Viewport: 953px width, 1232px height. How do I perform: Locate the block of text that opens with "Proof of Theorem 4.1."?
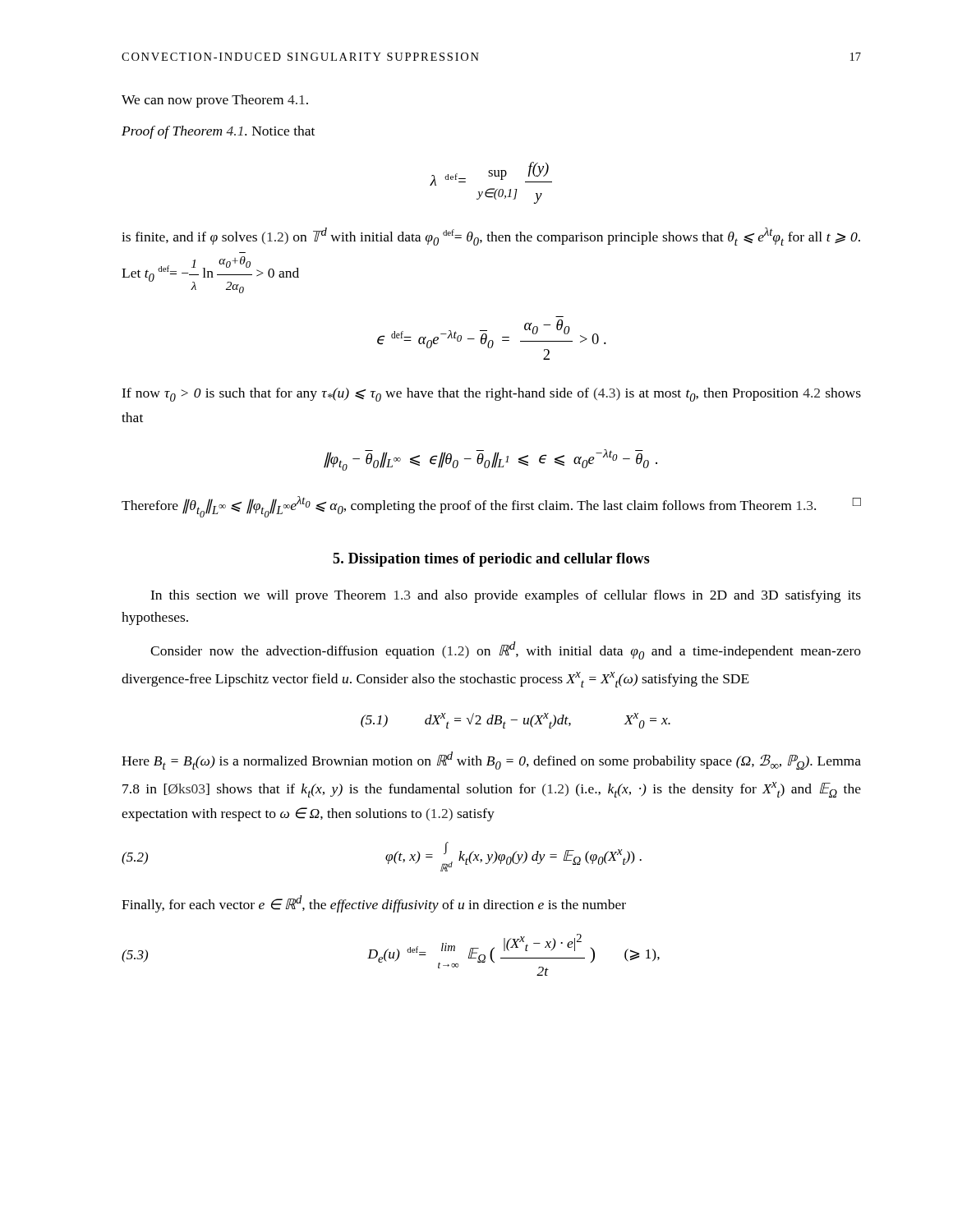point(218,132)
